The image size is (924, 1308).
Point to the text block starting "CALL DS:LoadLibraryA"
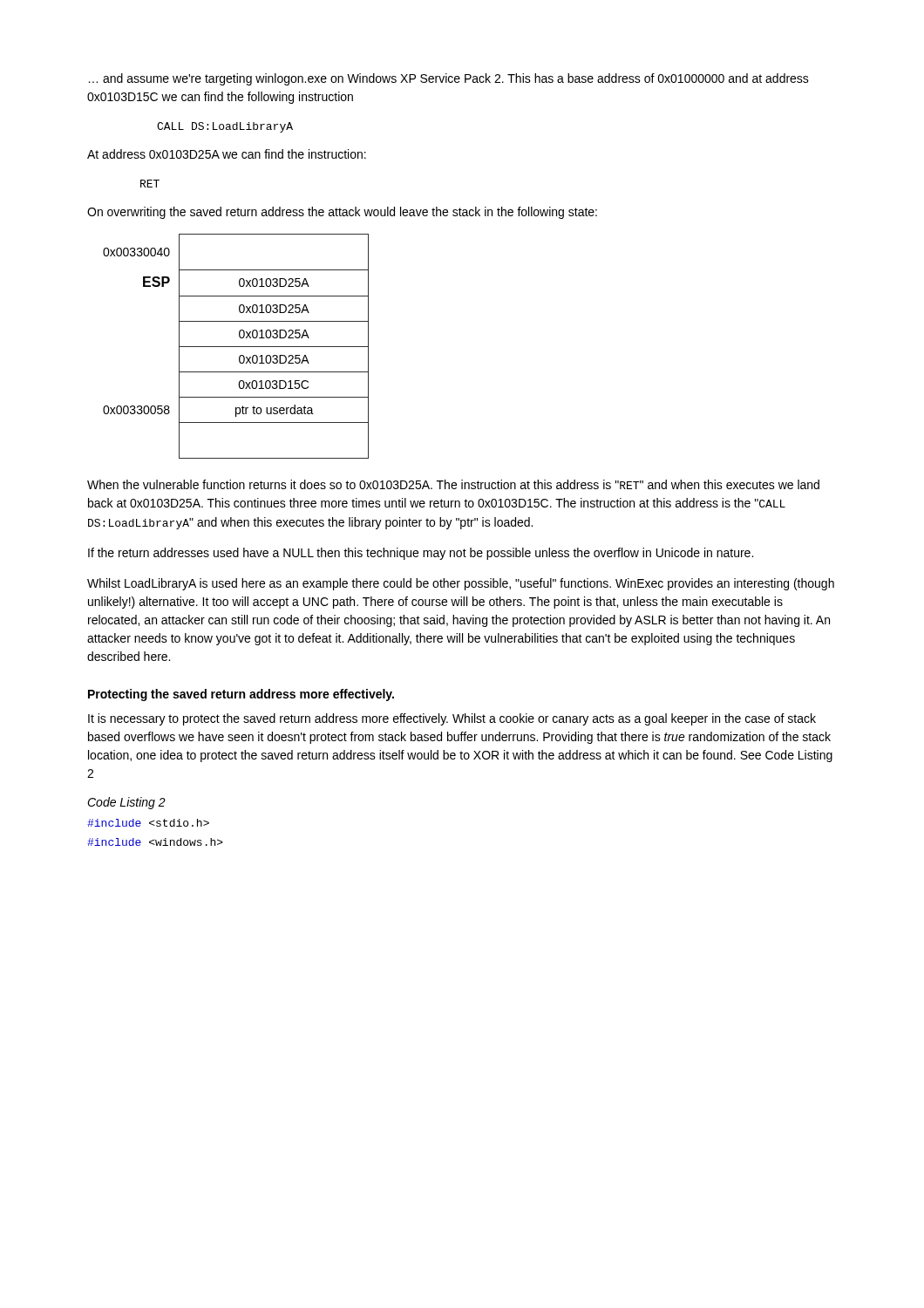tap(225, 127)
